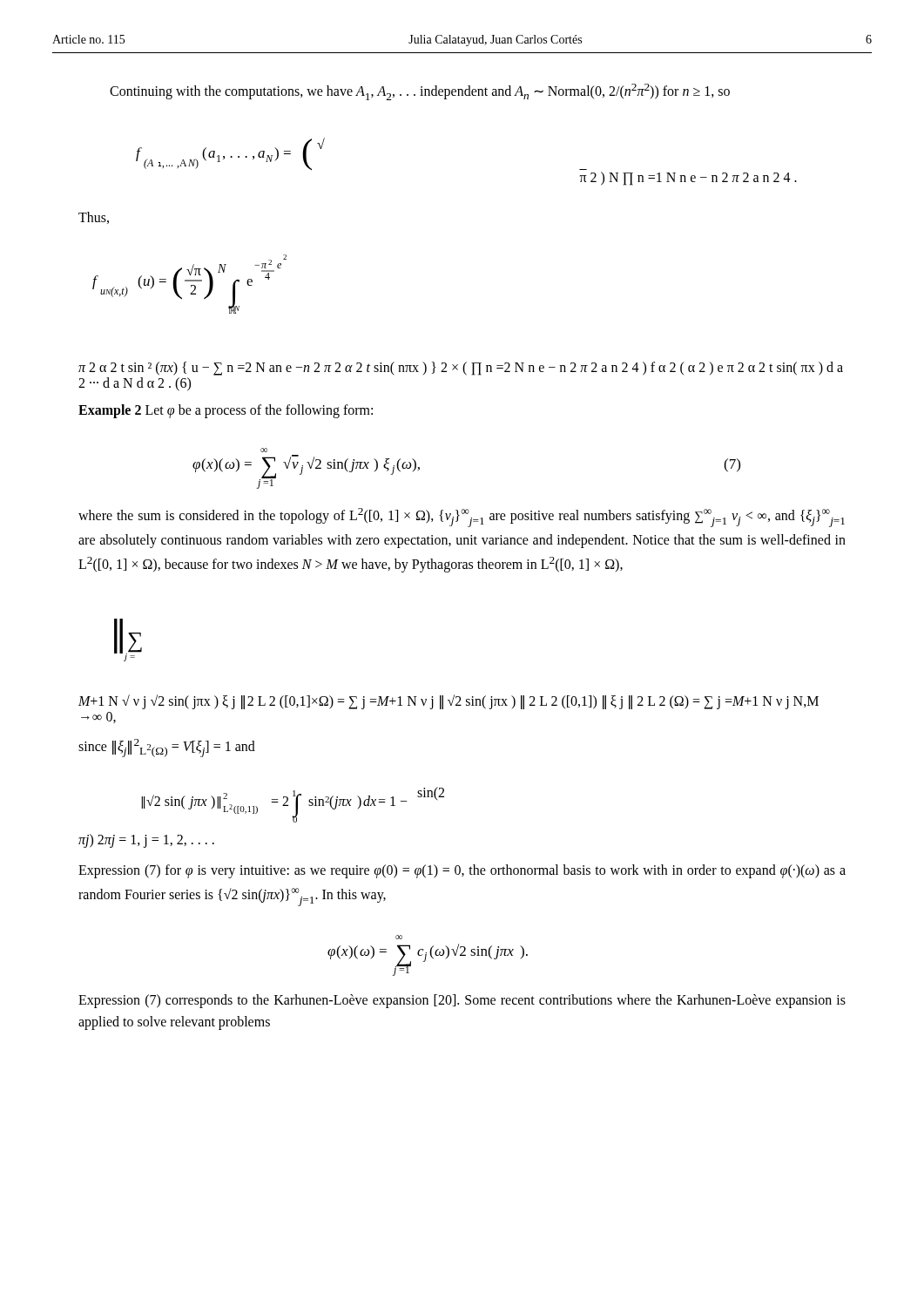Point to the block starting "‖ √2 sin( jπx )"
The width and height of the screenshot is (924, 1307).
click(449, 809)
